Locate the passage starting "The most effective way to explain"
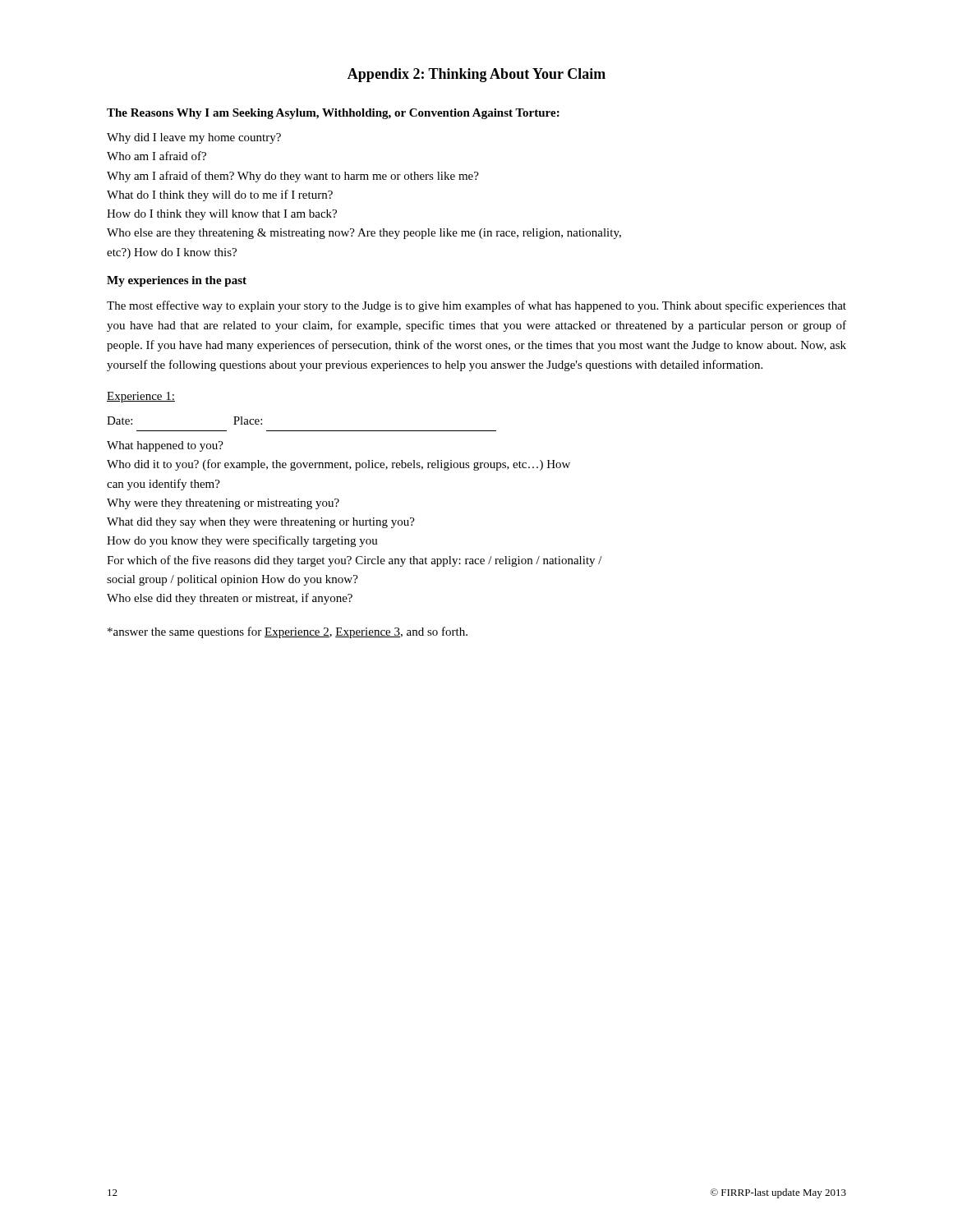Screen dimensions: 1232x953 (x=476, y=335)
